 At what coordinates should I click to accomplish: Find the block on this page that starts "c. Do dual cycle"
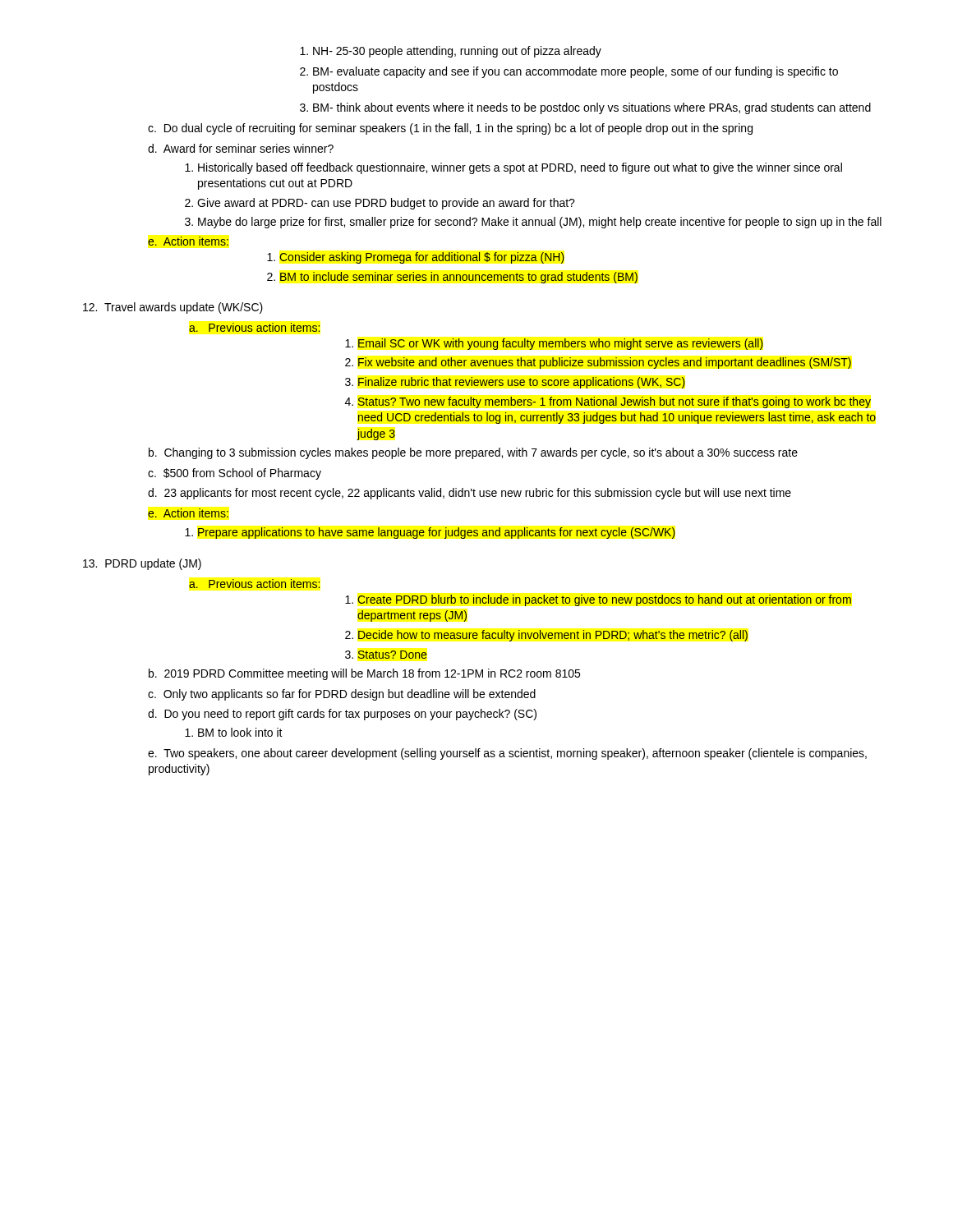pos(451,128)
